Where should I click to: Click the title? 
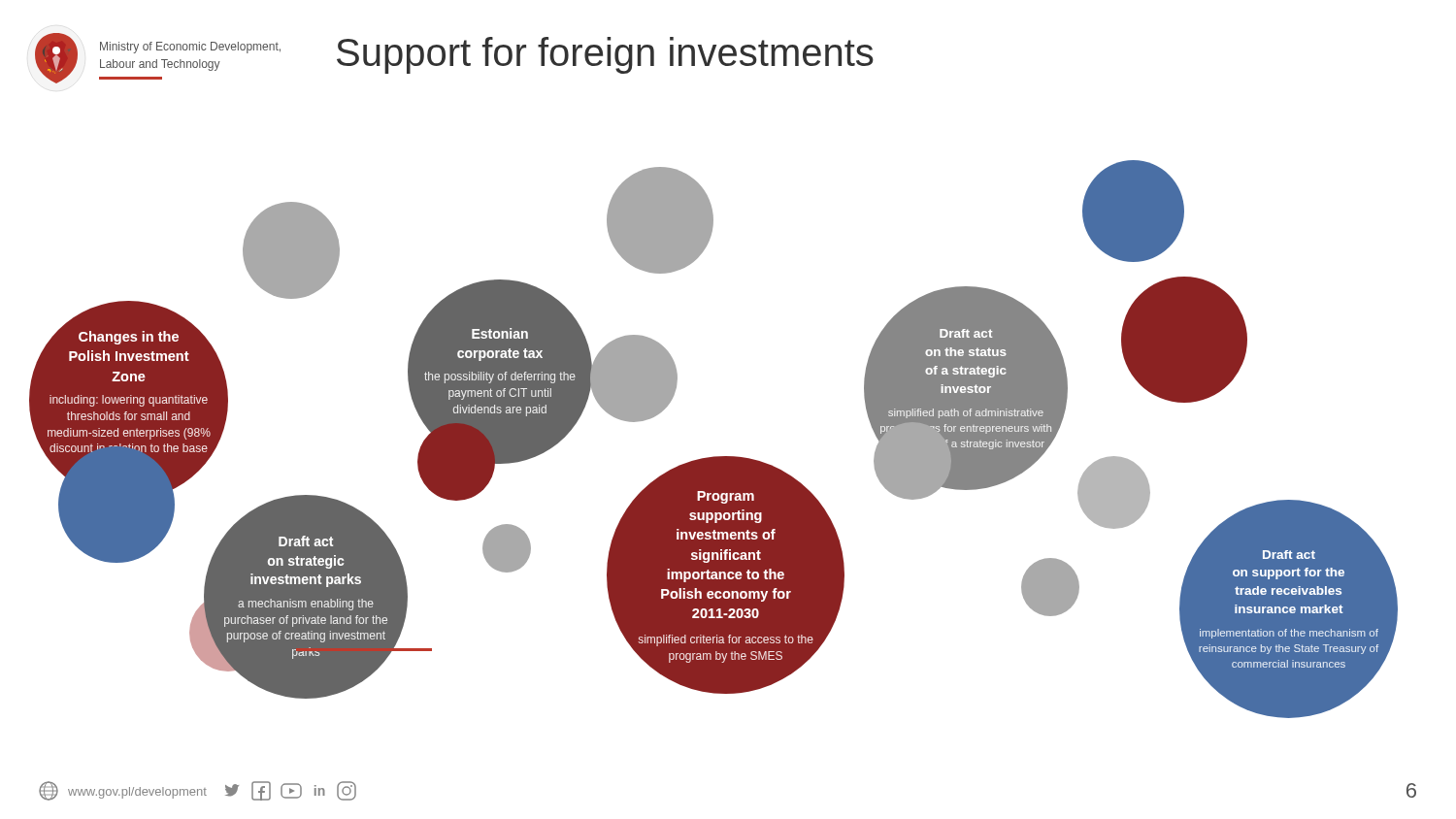tap(605, 52)
